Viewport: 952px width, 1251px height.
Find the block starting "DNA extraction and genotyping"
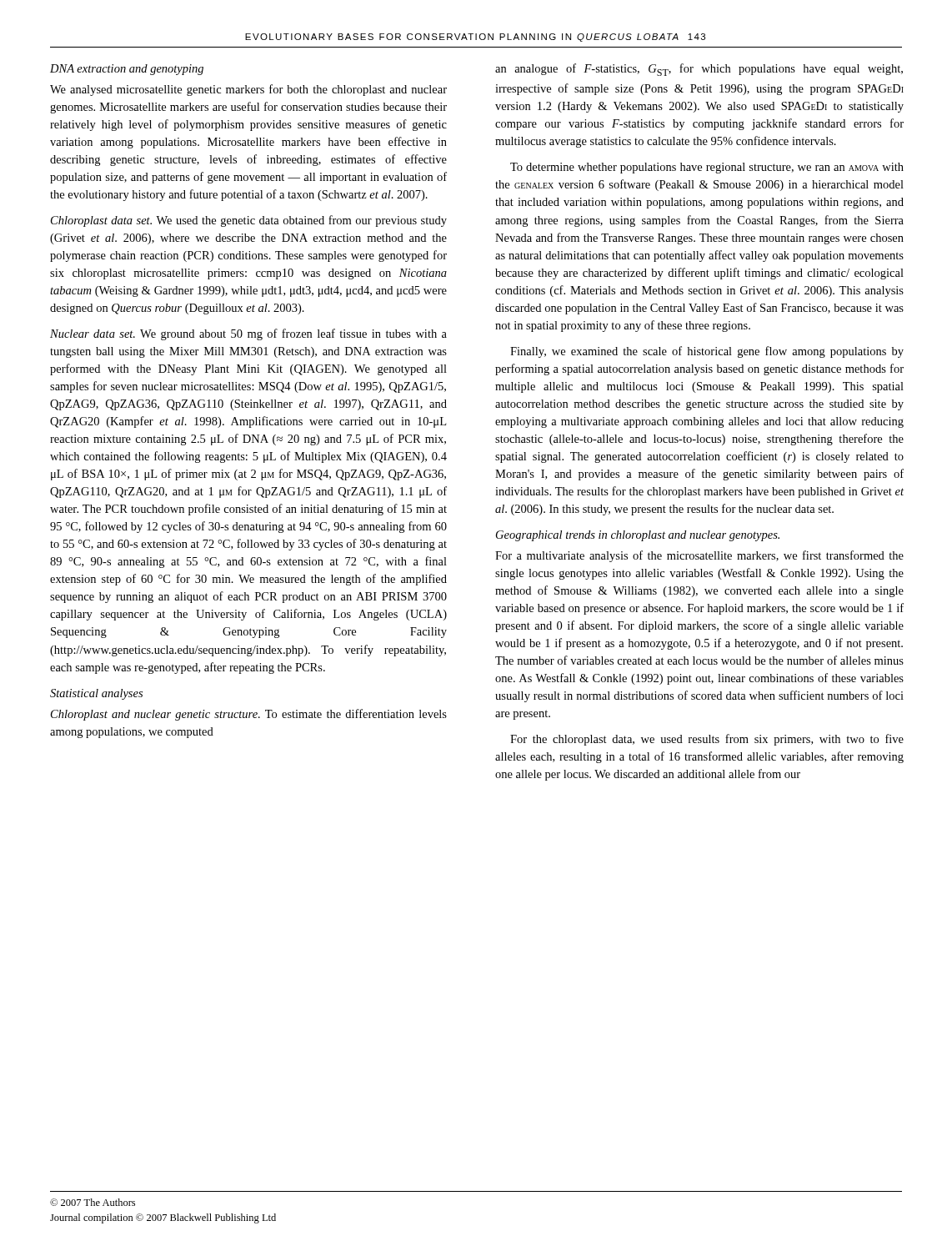(127, 68)
